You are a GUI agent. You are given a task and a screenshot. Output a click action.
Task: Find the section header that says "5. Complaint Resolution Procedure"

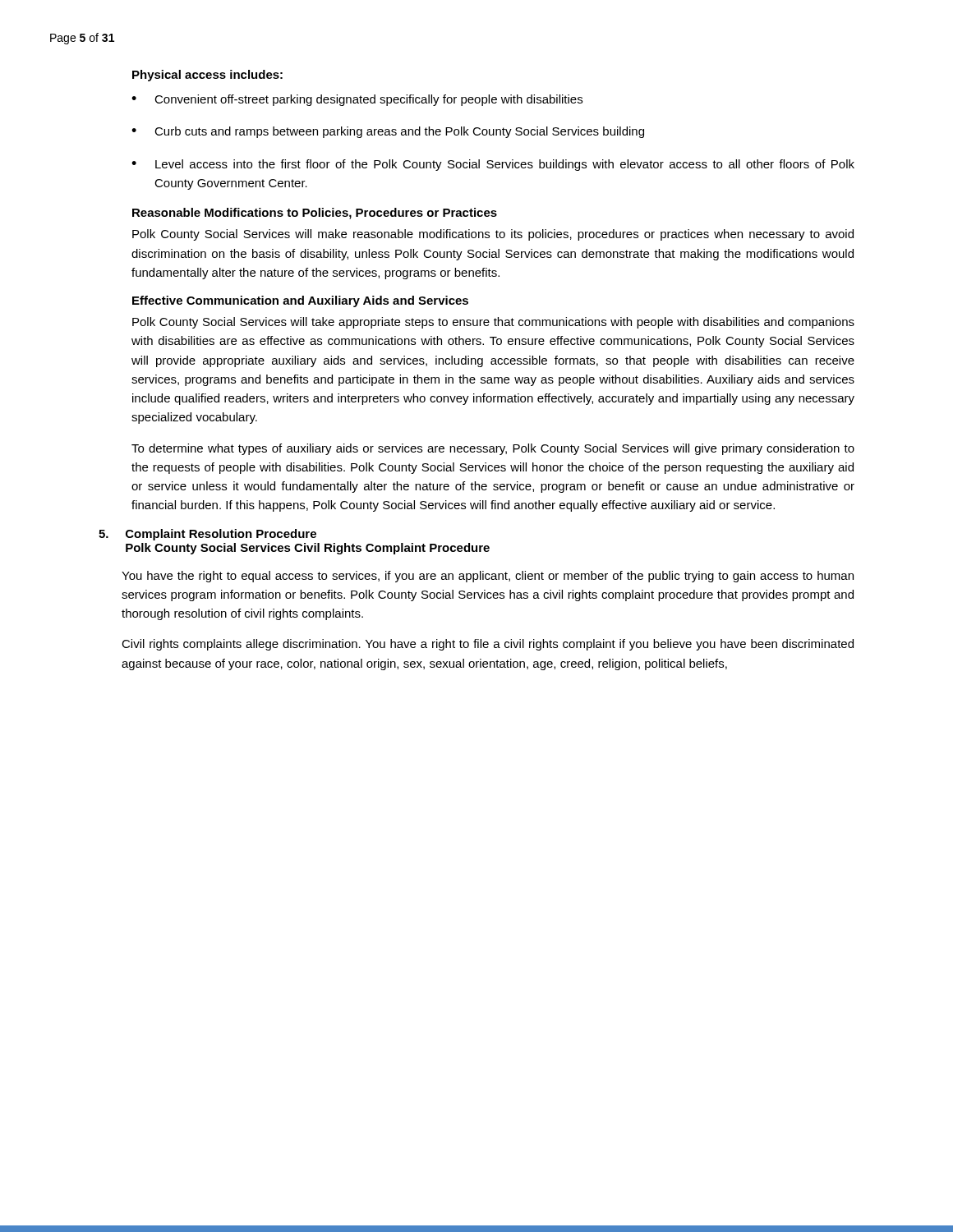coord(294,540)
